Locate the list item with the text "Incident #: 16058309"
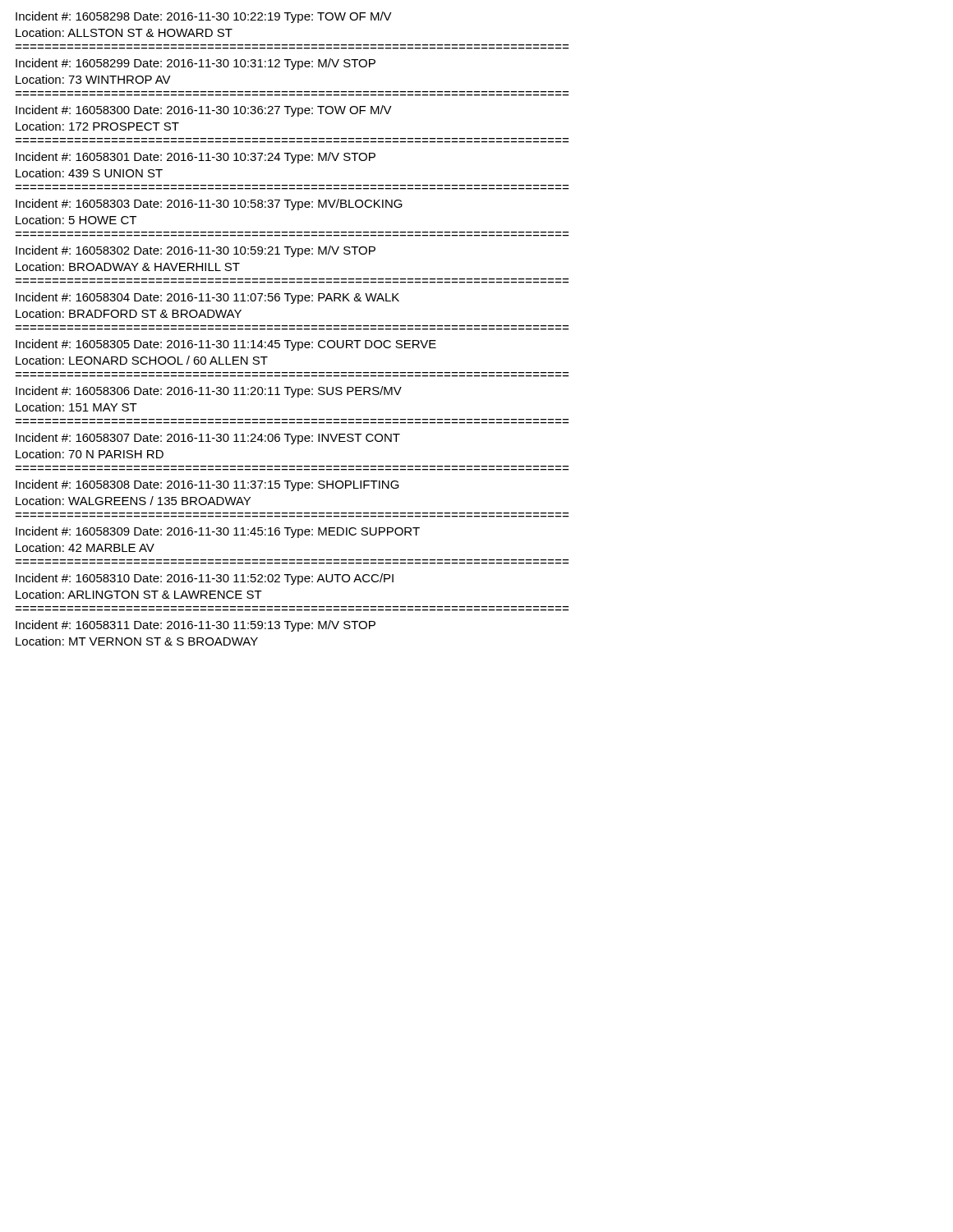 point(218,532)
